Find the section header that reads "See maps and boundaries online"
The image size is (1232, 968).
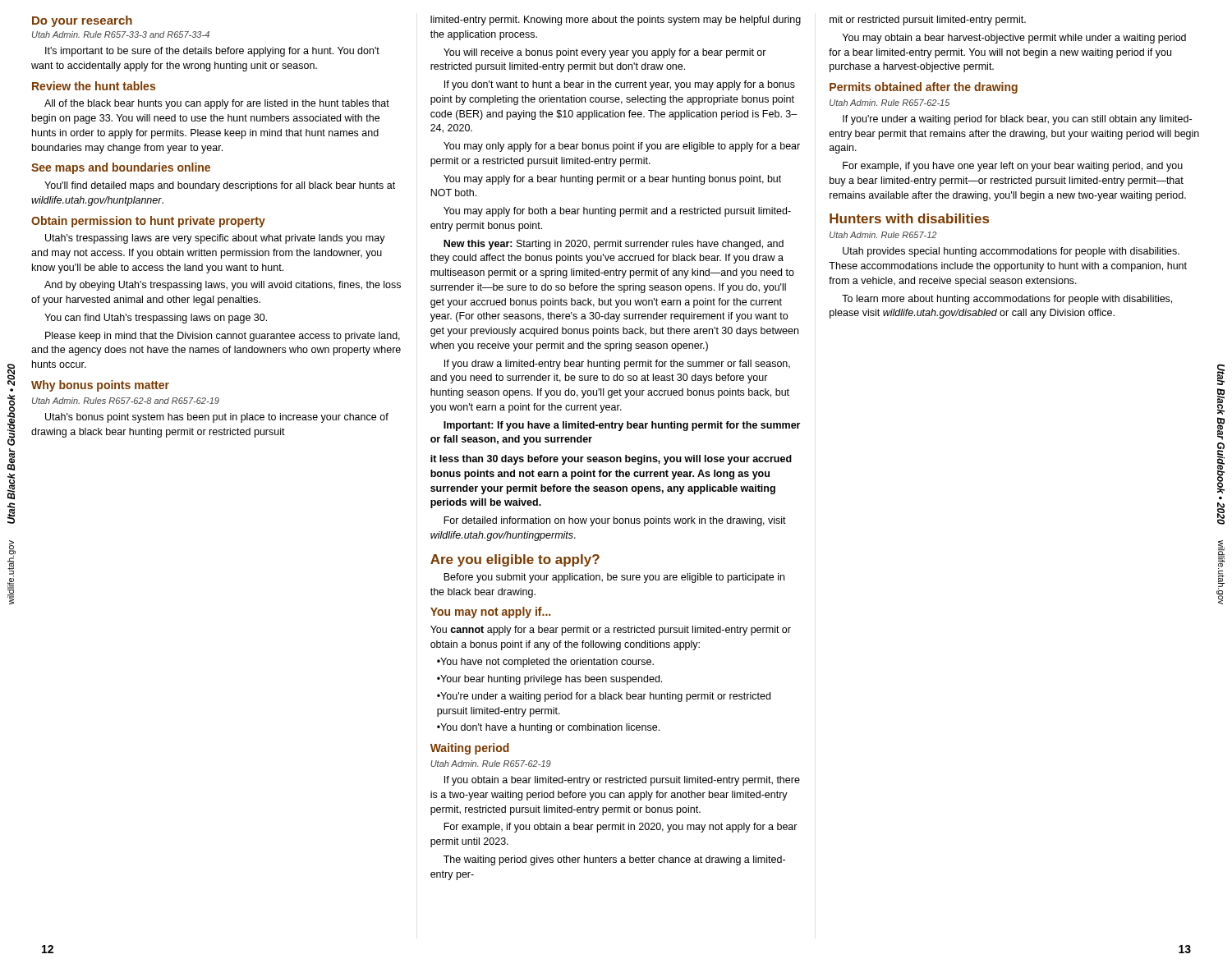pos(121,168)
